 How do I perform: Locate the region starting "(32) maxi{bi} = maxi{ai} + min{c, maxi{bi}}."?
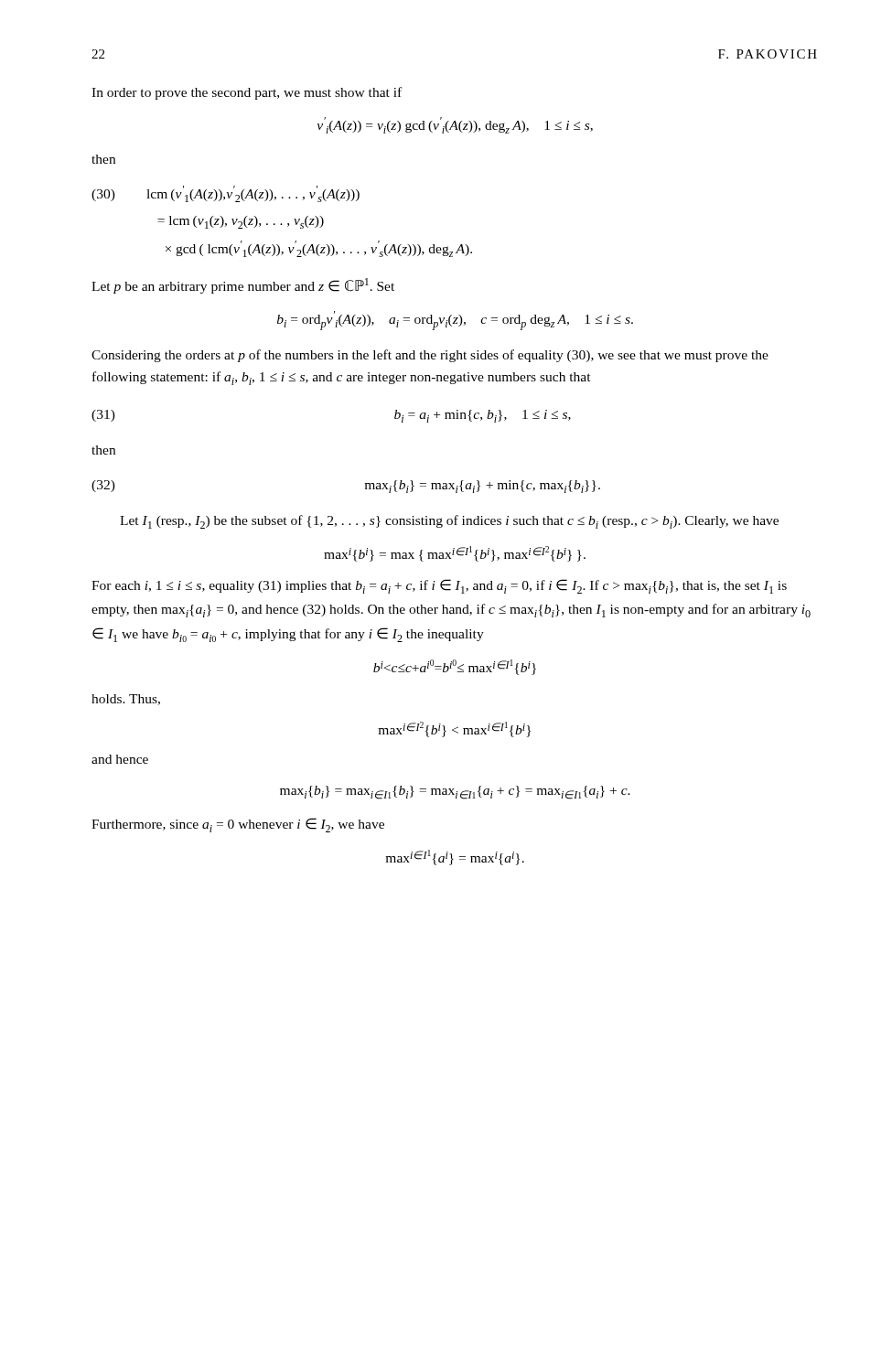click(455, 485)
